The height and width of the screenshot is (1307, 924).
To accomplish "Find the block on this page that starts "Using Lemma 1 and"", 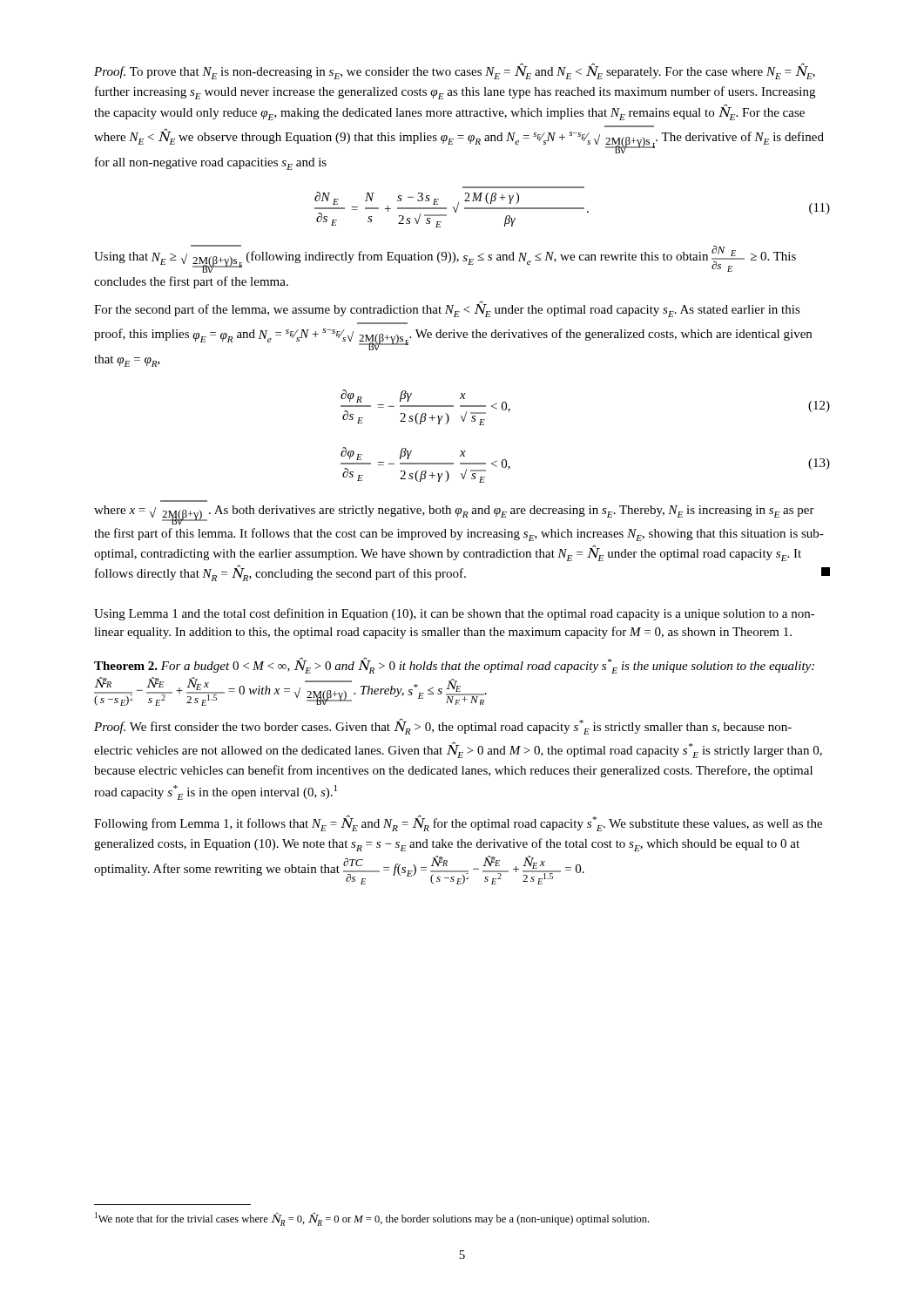I will point(462,623).
